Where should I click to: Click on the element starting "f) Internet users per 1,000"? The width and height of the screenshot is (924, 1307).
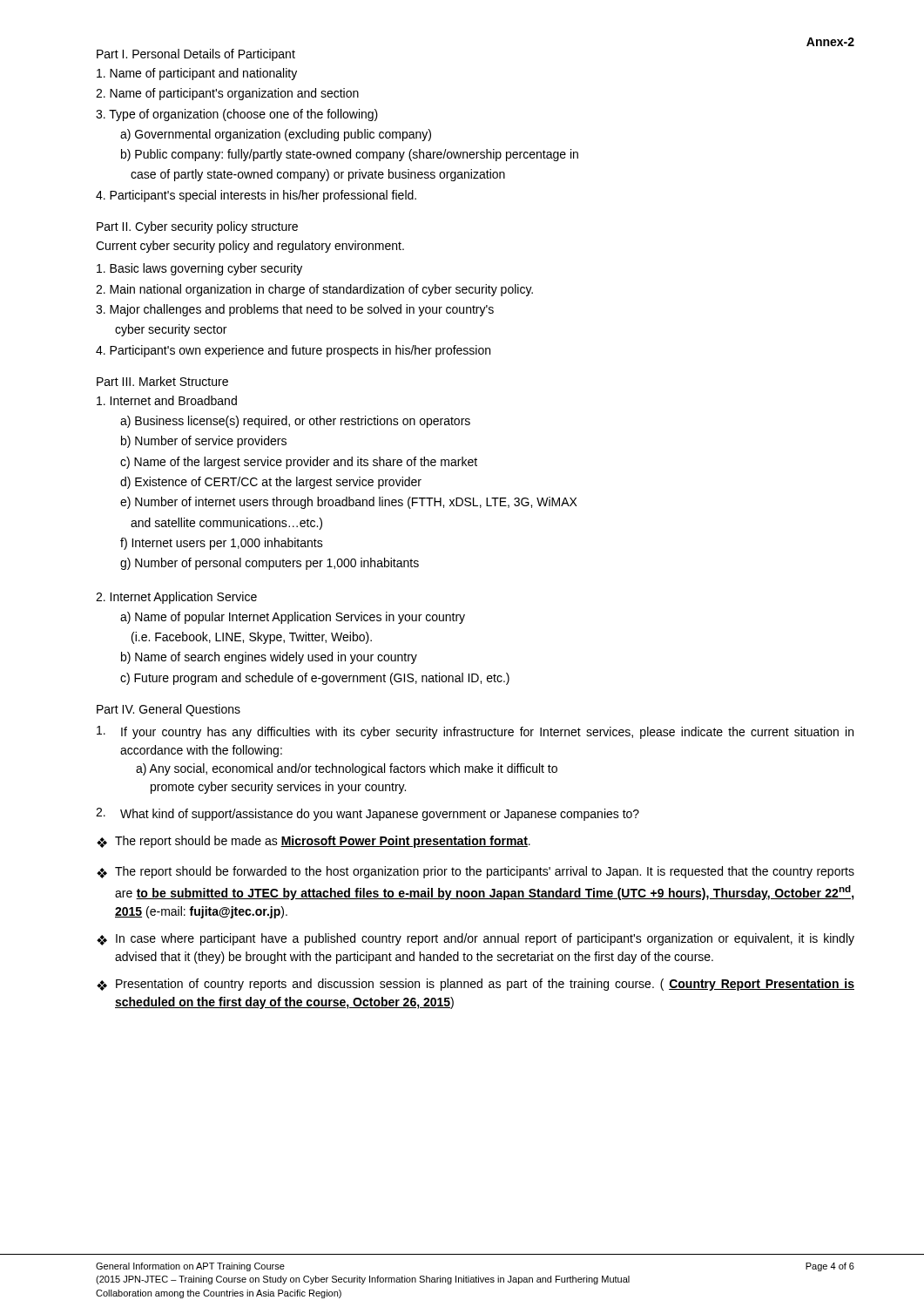point(222,543)
